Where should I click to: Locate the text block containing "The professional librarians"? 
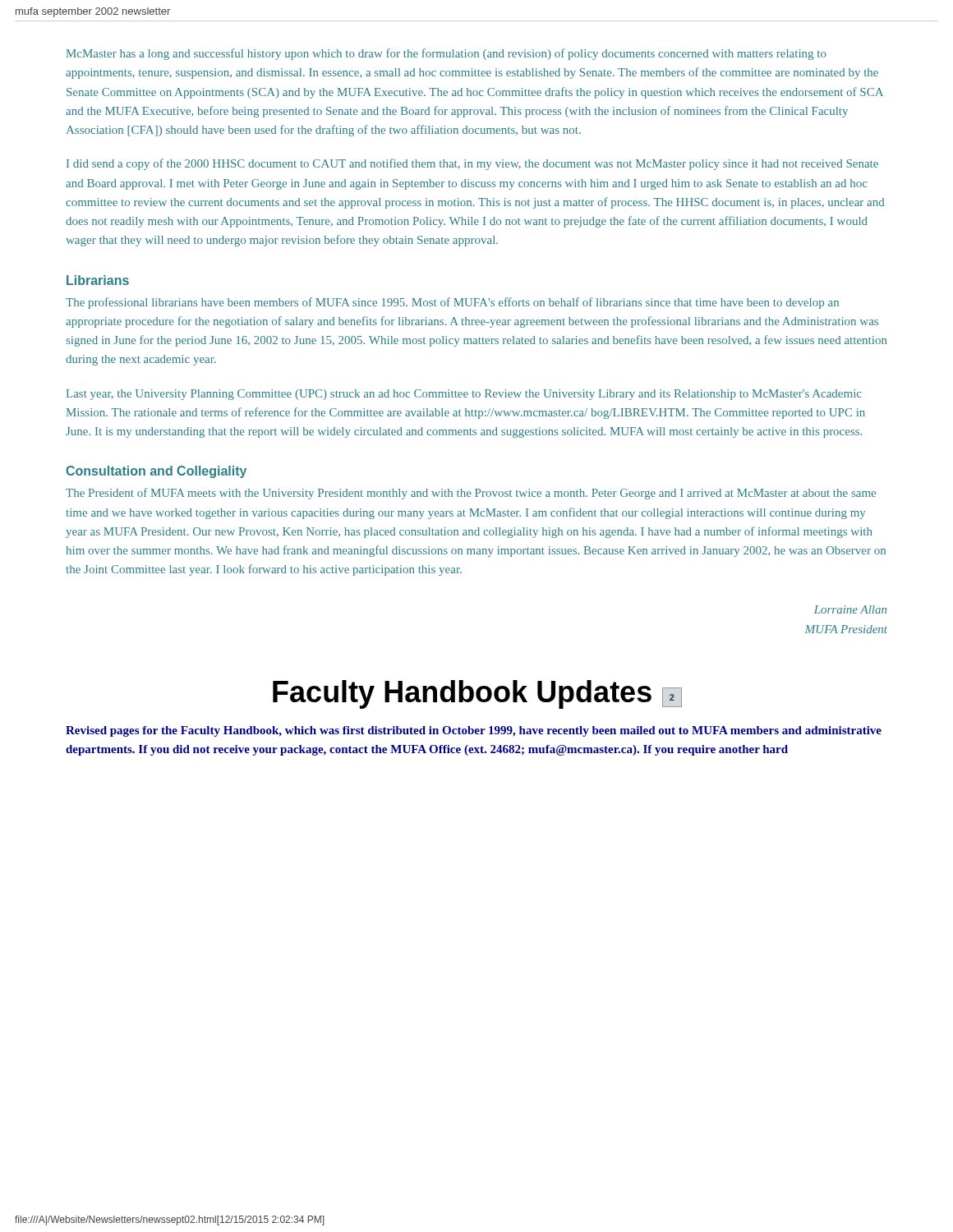(476, 331)
